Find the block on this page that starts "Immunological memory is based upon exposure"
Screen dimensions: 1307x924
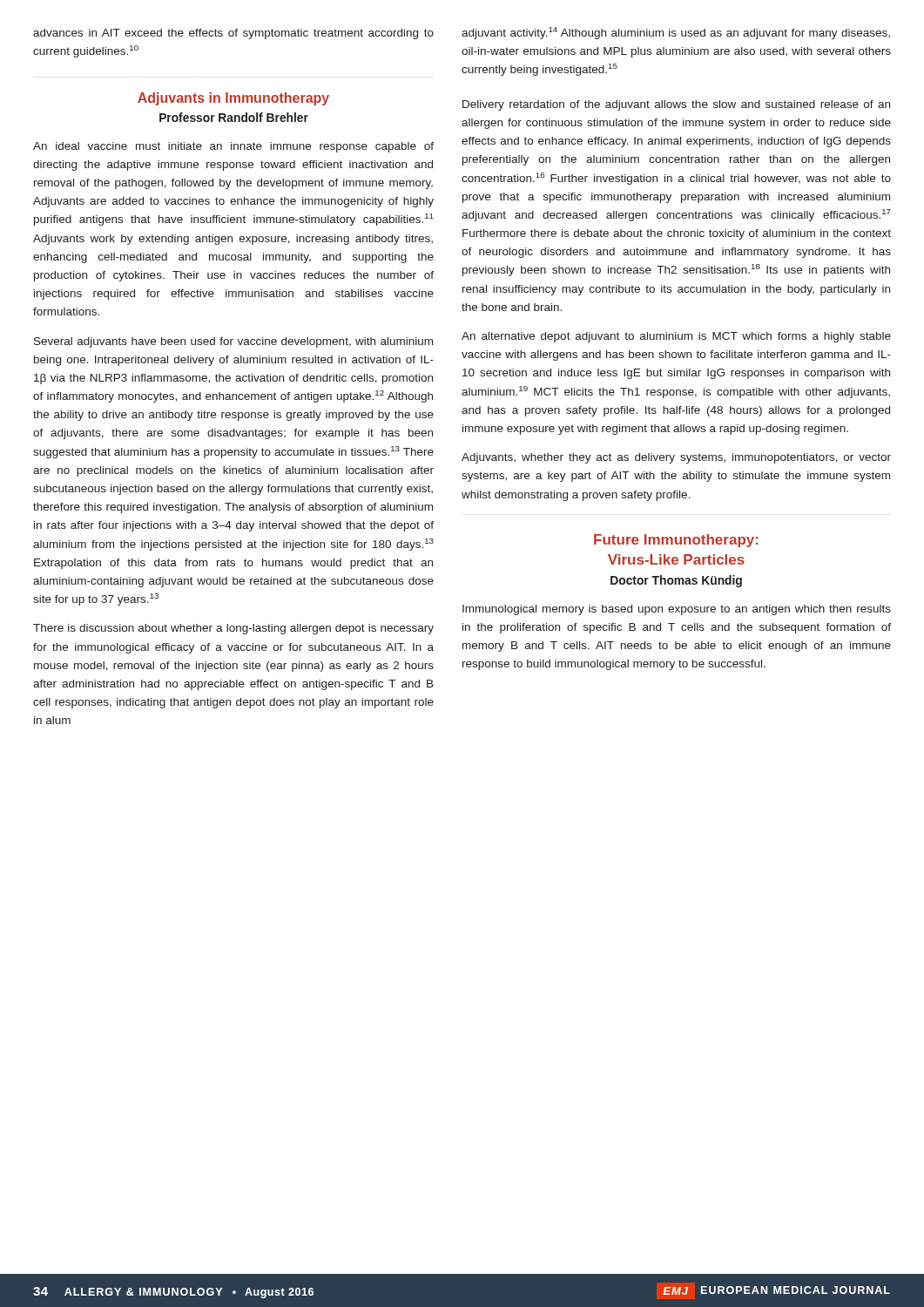pos(676,636)
